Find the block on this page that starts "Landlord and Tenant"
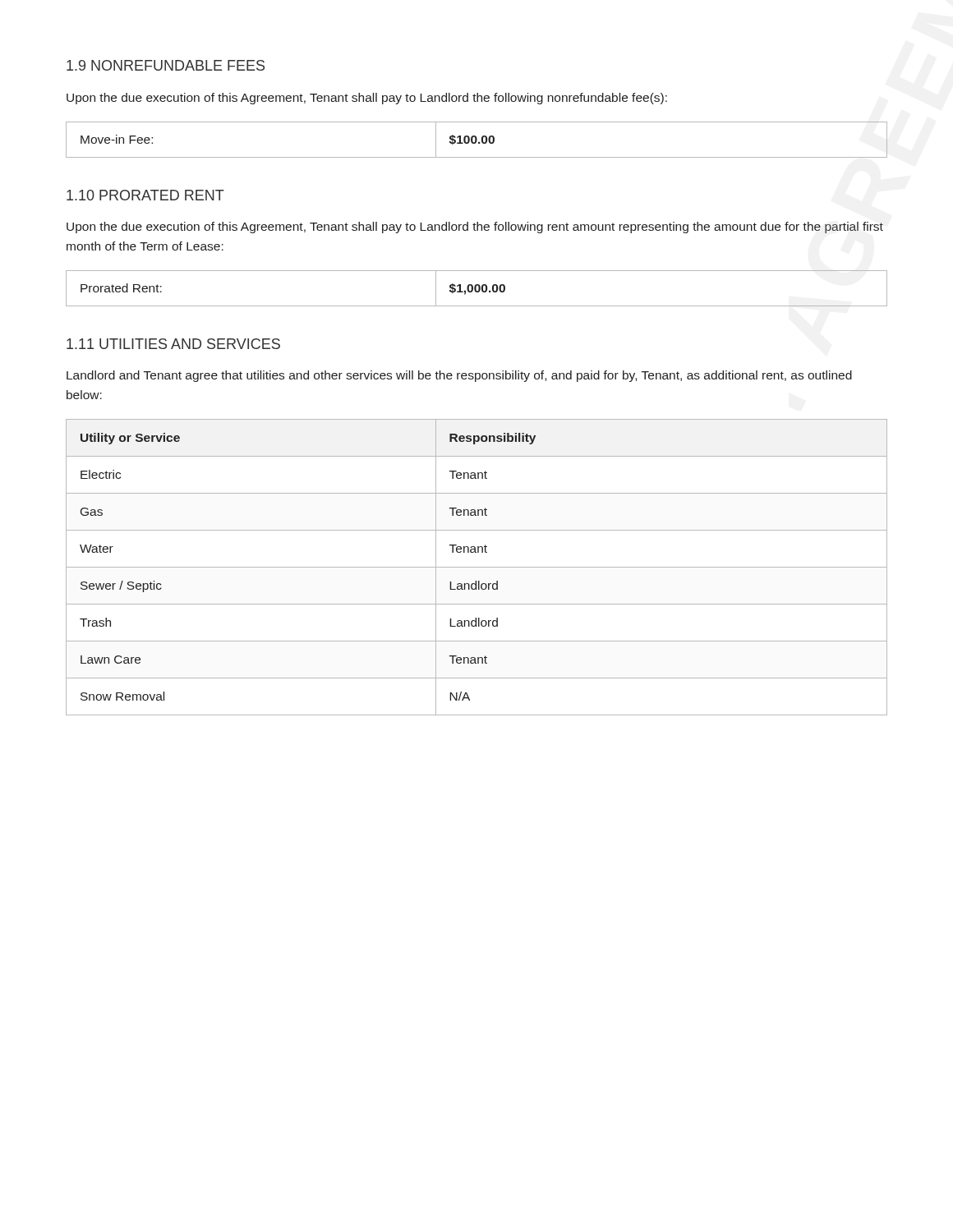 click(x=476, y=385)
